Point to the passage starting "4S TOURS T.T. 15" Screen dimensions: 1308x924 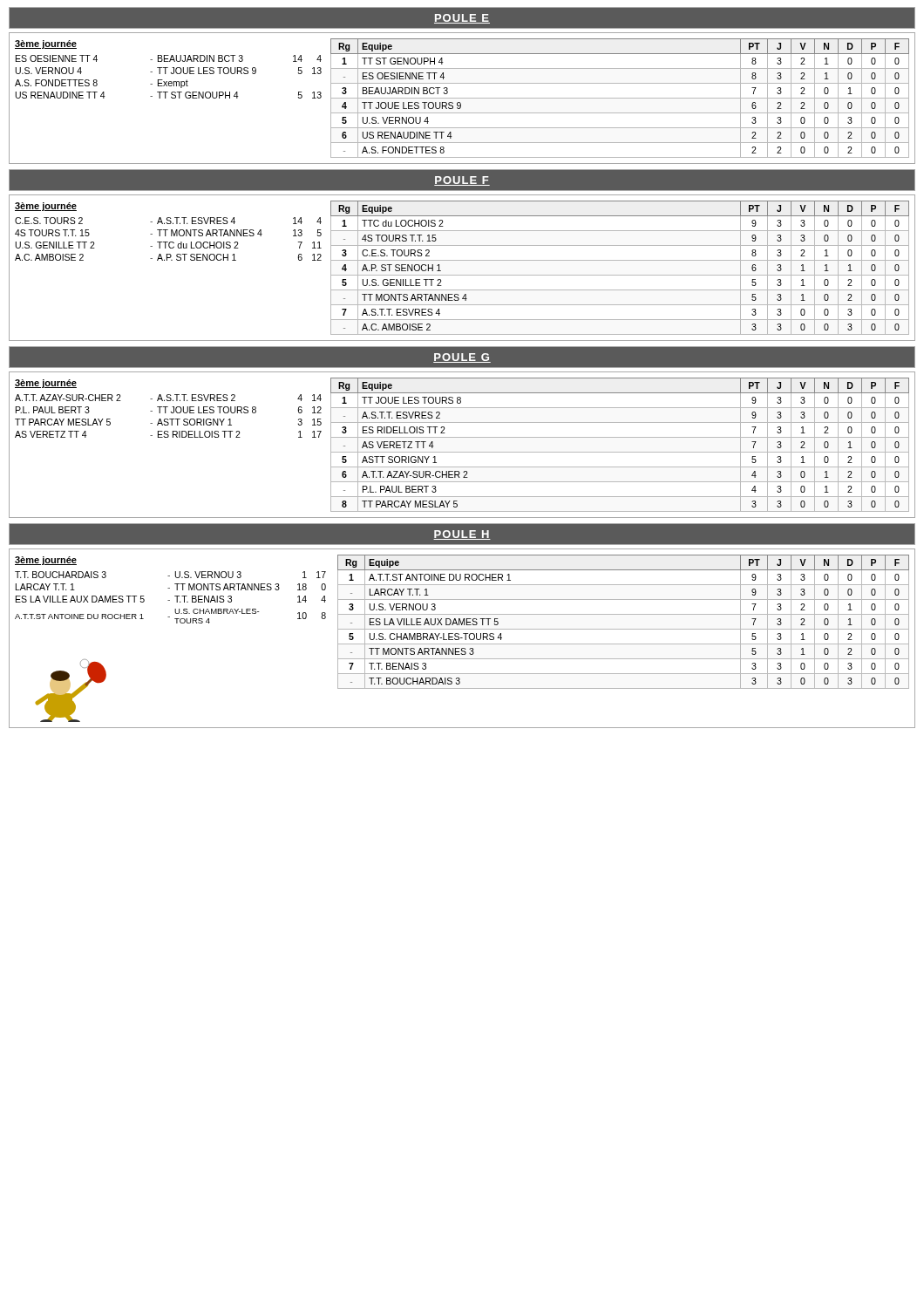168,233
